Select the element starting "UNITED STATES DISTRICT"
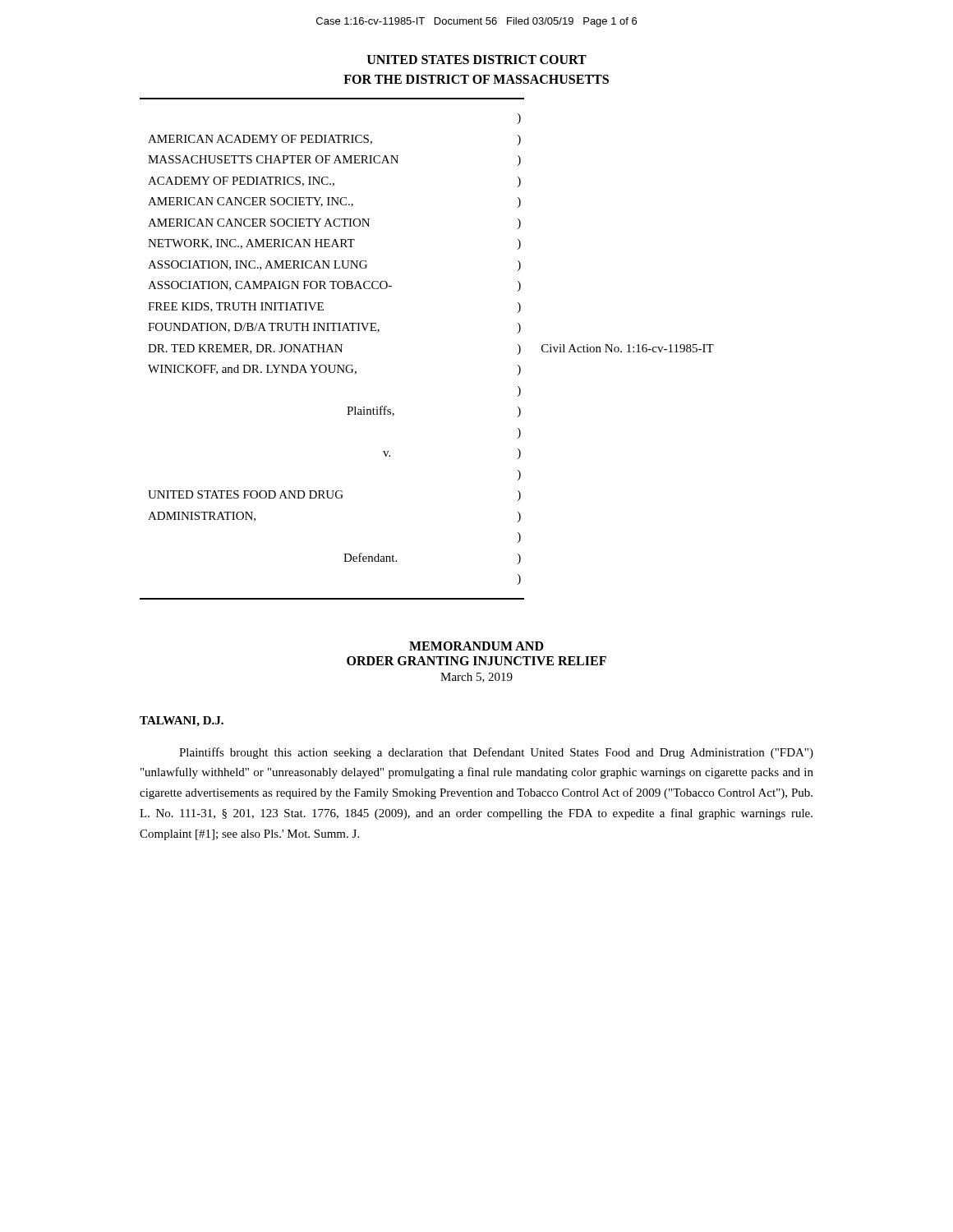 pos(476,69)
